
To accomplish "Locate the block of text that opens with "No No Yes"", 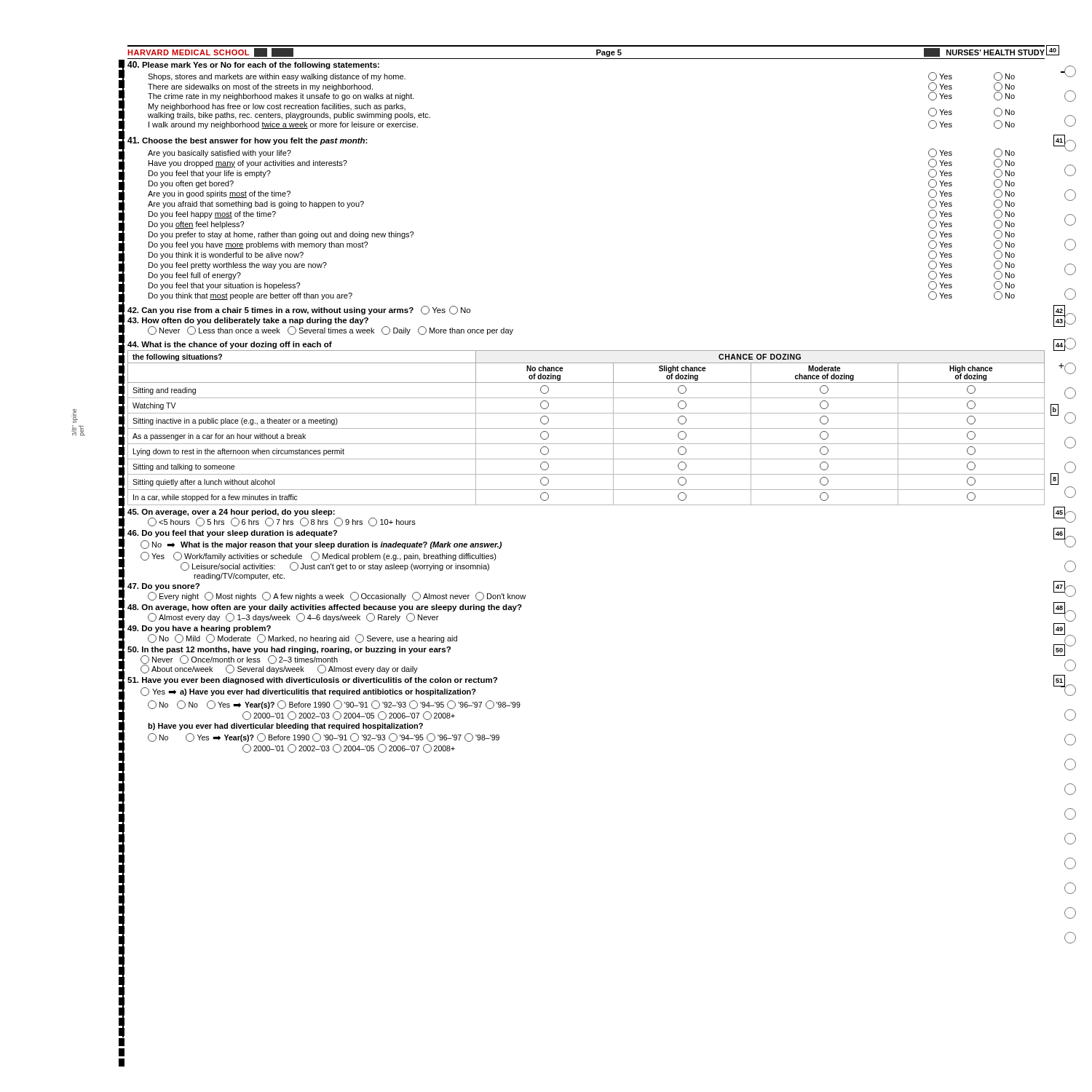I will point(334,705).
